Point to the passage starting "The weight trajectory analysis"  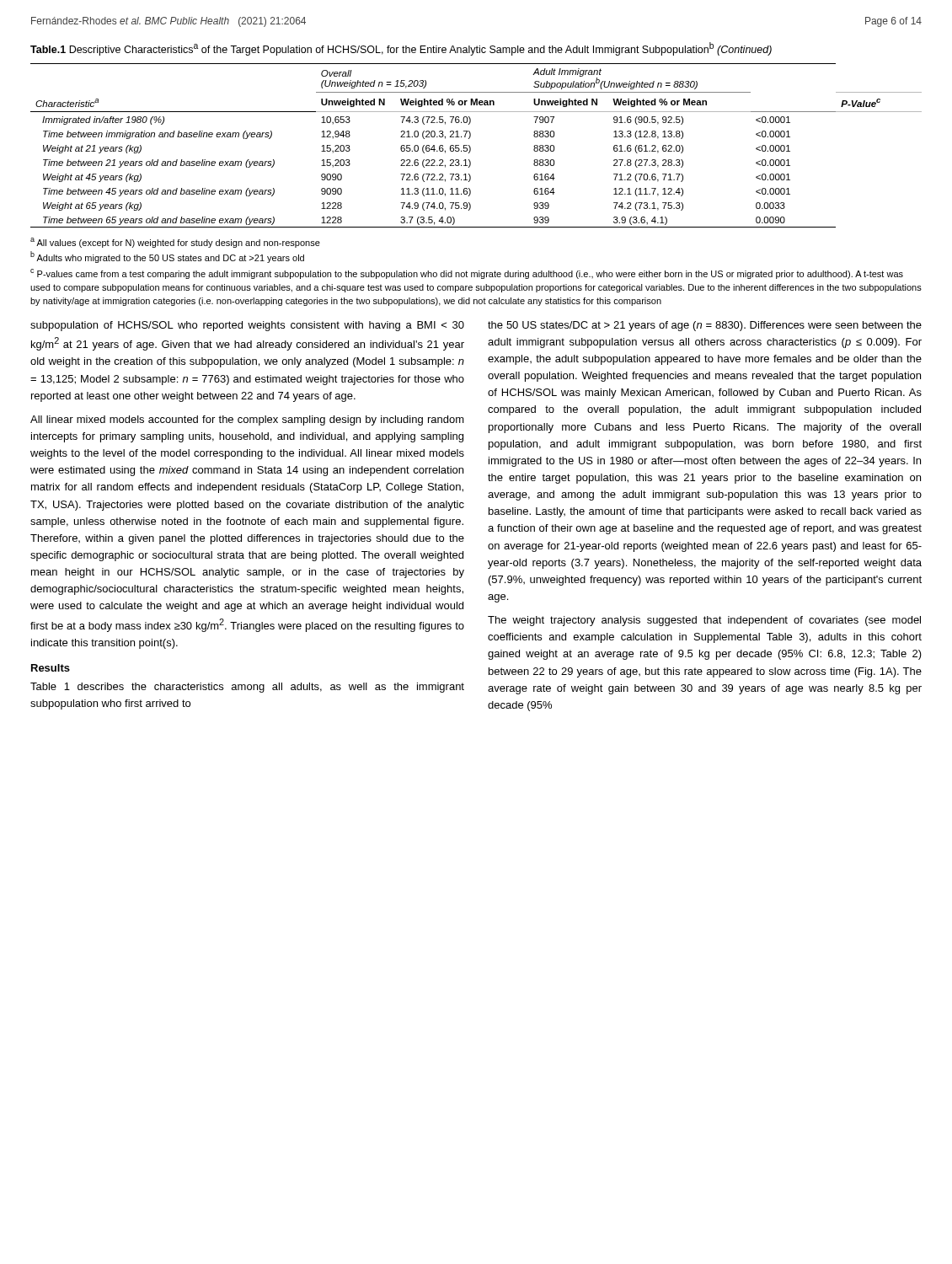705,662
